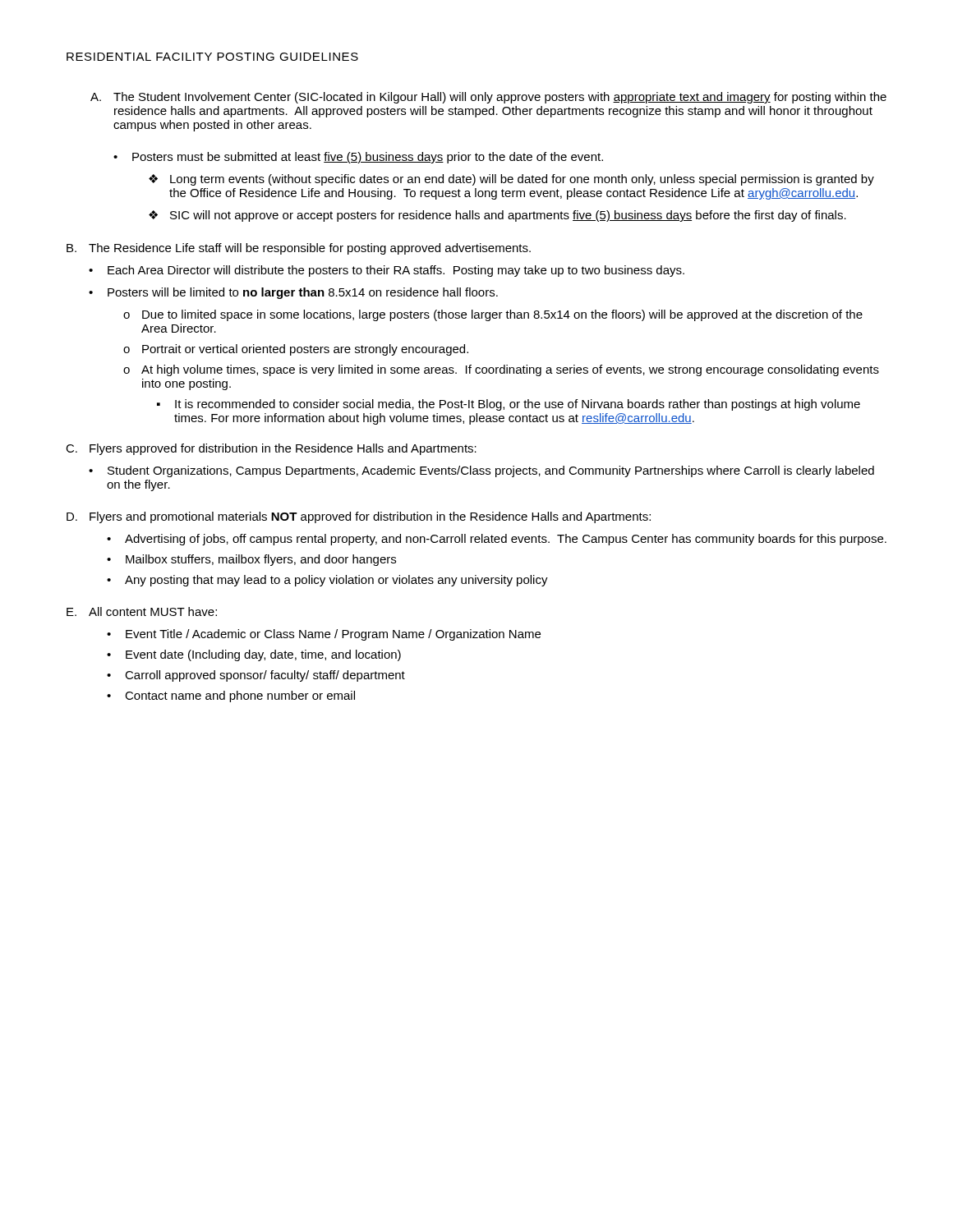Screen dimensions: 1232x953
Task: Find the list item containing "• Carroll approved sponsor/ faculty/ staff/"
Action: (256, 675)
